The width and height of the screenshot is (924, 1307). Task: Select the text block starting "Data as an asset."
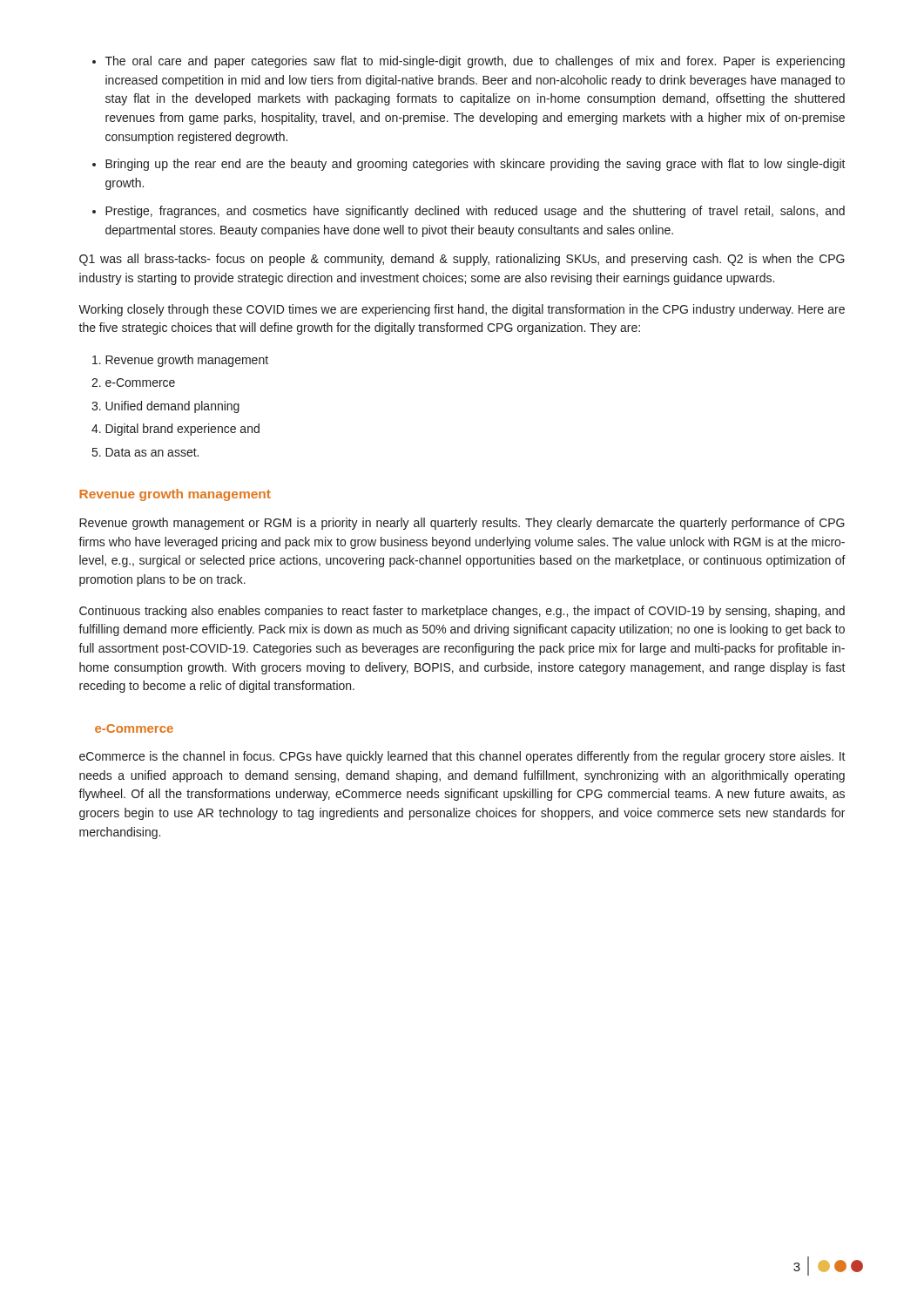click(152, 452)
